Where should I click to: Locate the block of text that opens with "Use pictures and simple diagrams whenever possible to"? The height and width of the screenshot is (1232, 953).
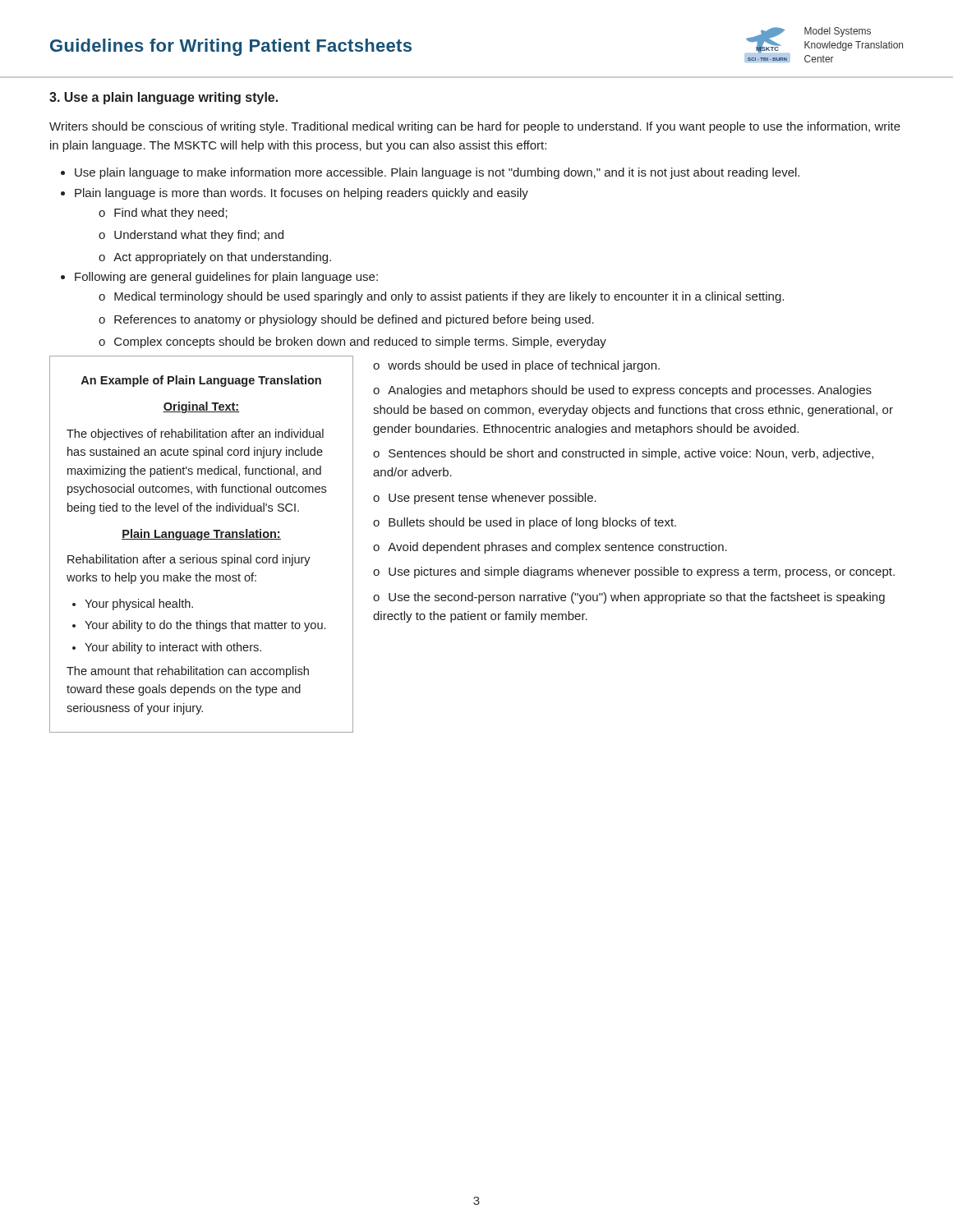pyautogui.click(x=642, y=571)
